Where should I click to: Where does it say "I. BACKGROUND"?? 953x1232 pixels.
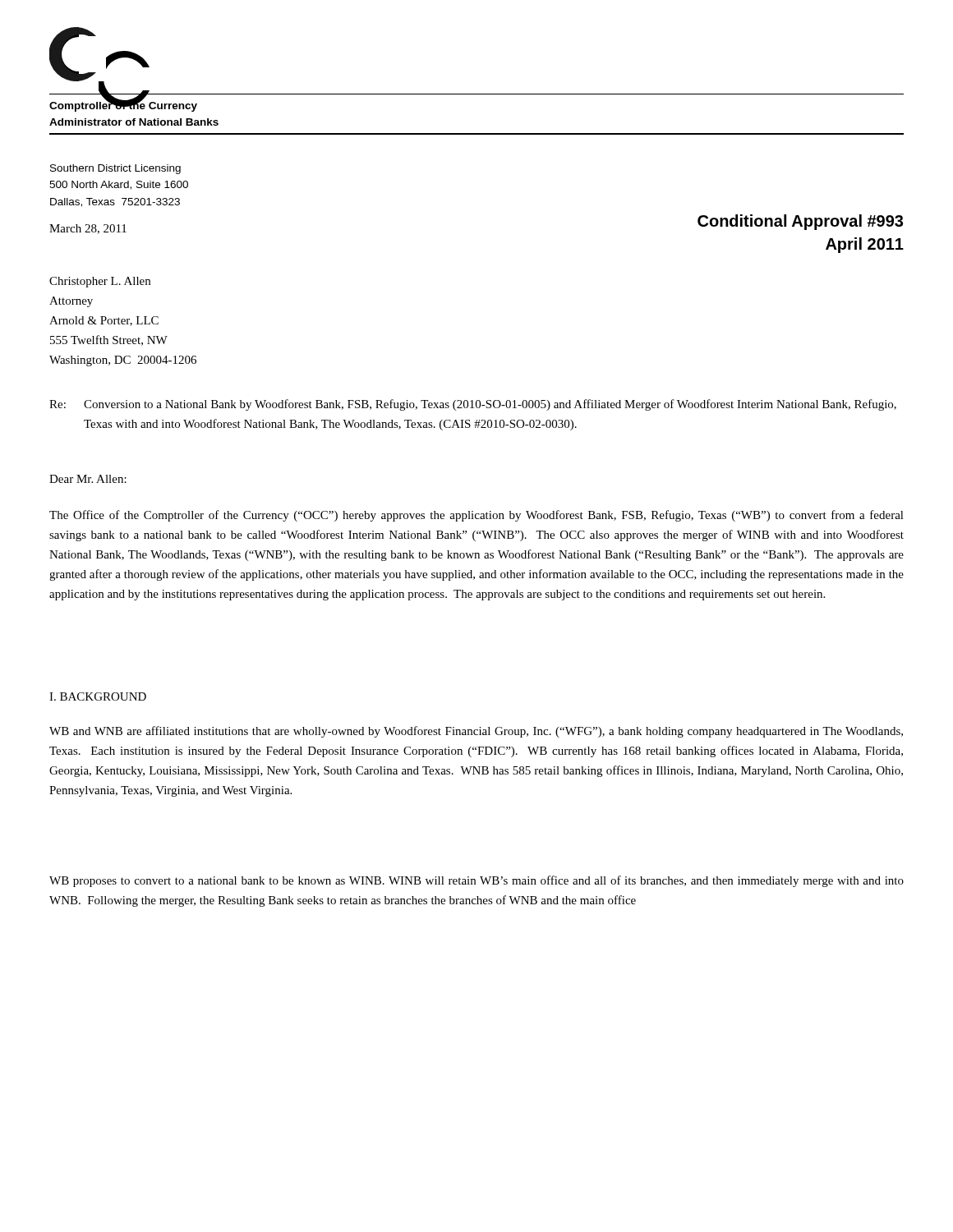98,697
